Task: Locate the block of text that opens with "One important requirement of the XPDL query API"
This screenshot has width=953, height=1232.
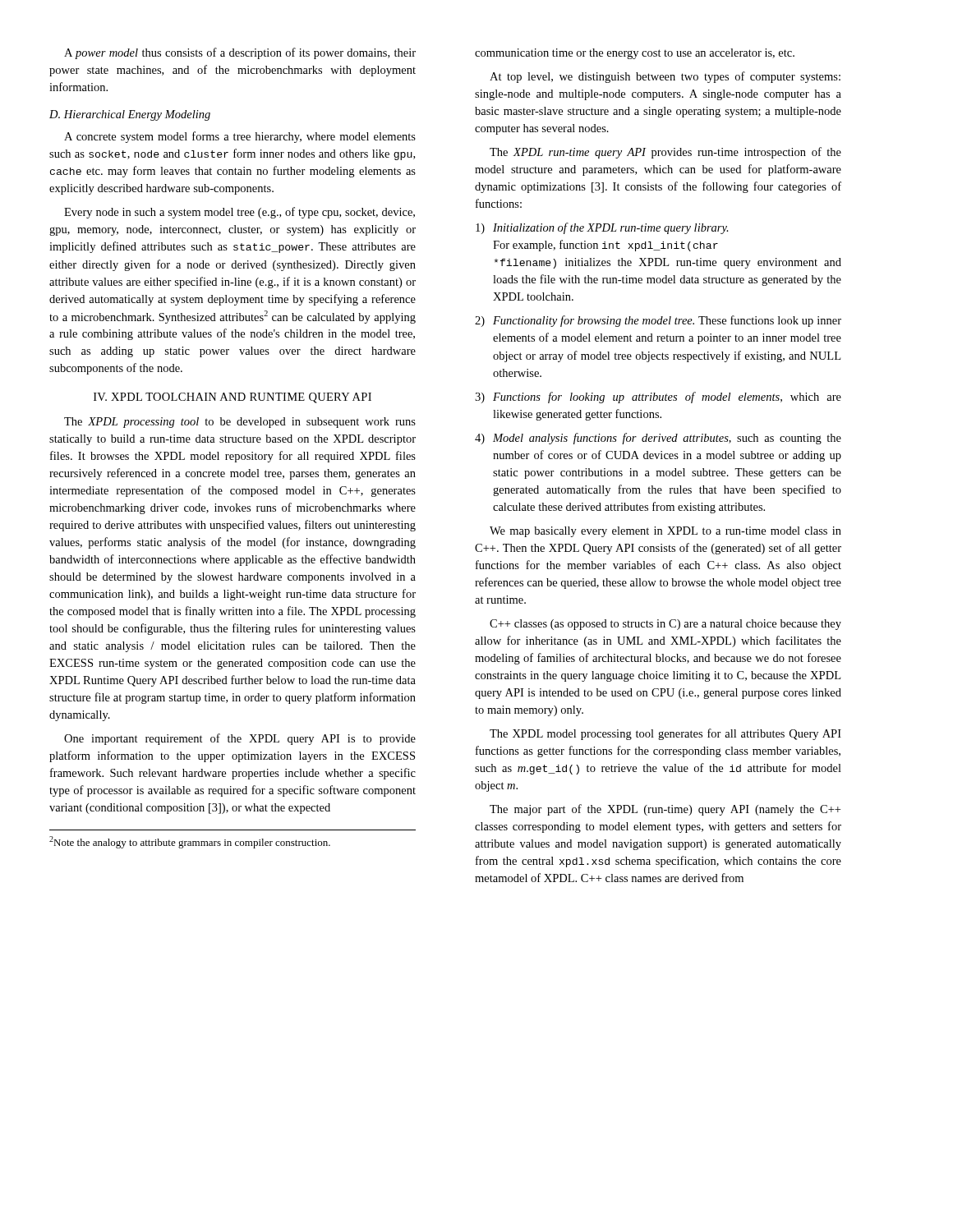Action: (x=232, y=773)
